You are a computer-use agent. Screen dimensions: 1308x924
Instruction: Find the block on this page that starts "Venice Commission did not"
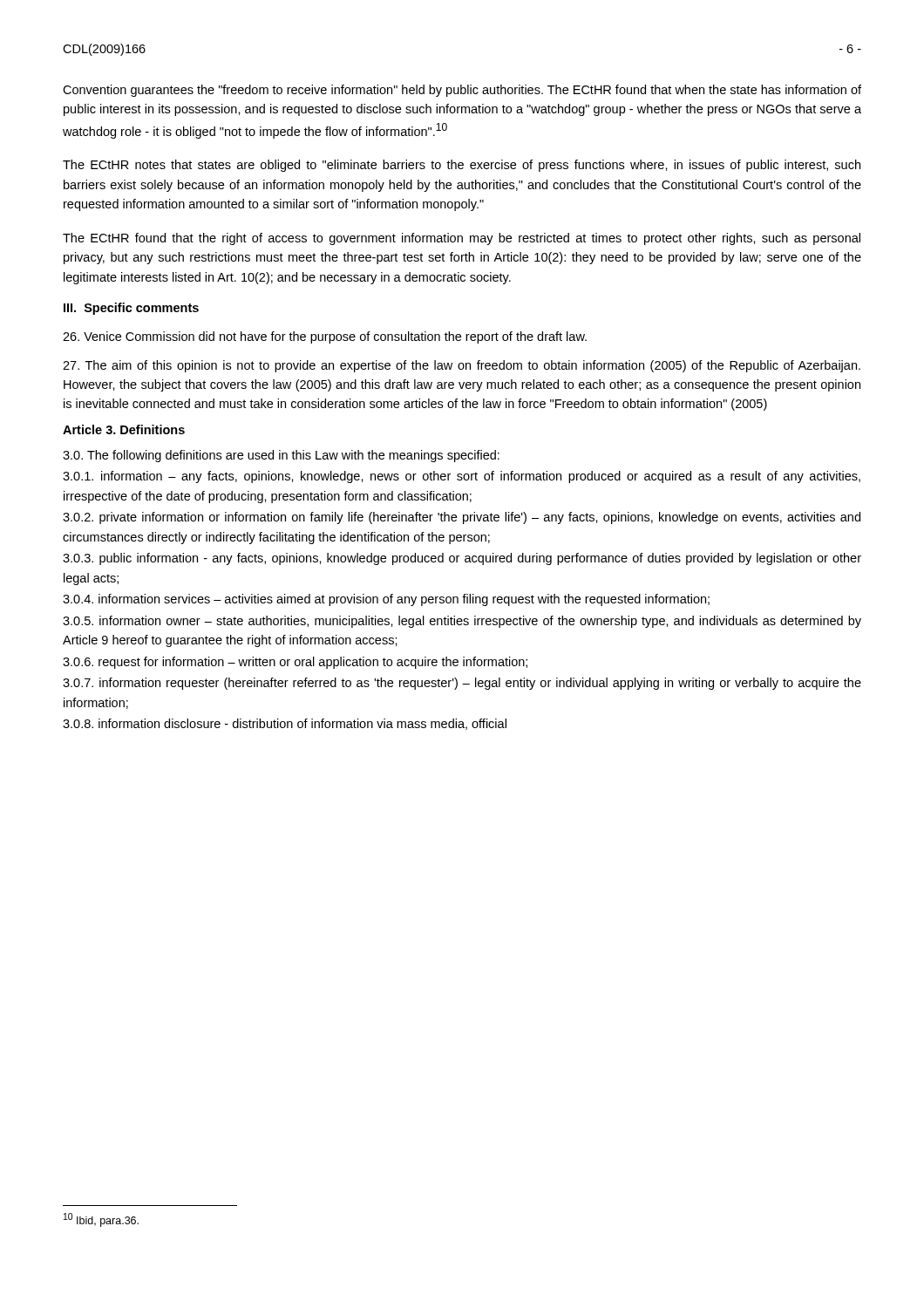(325, 337)
